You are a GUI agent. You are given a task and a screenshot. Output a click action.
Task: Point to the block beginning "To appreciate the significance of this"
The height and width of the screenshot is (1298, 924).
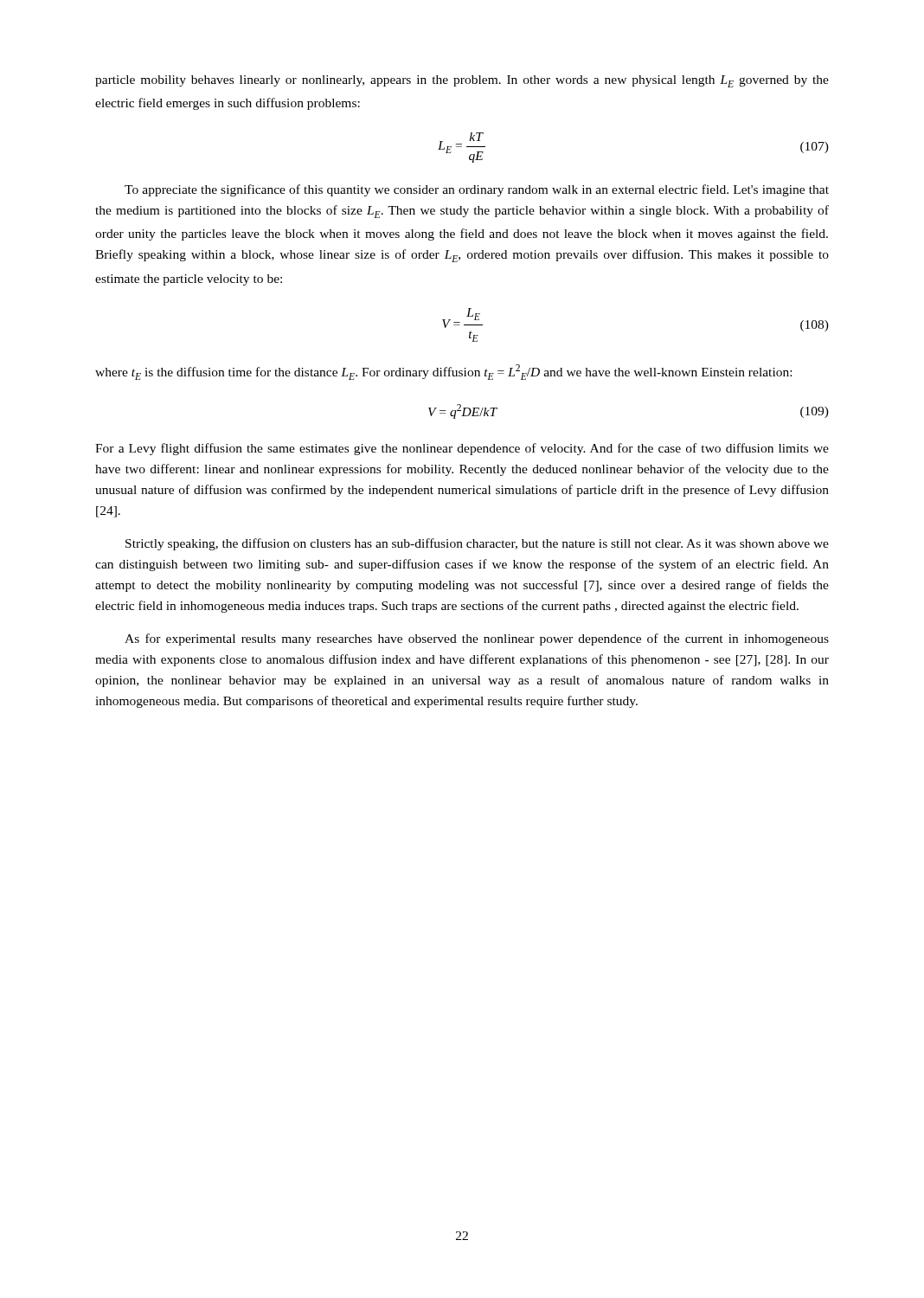462,234
